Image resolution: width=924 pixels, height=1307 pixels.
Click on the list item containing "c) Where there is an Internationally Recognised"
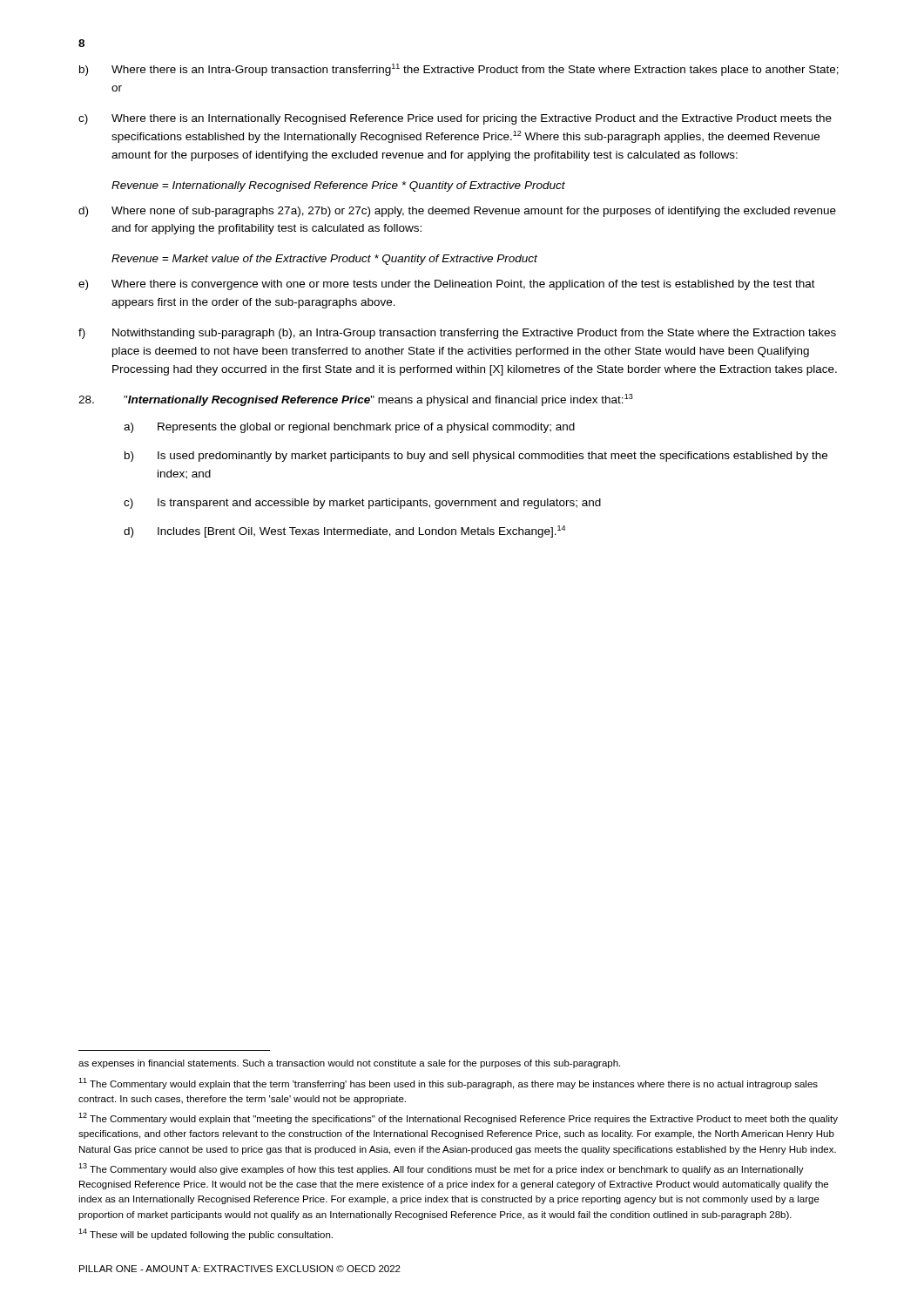(x=462, y=137)
